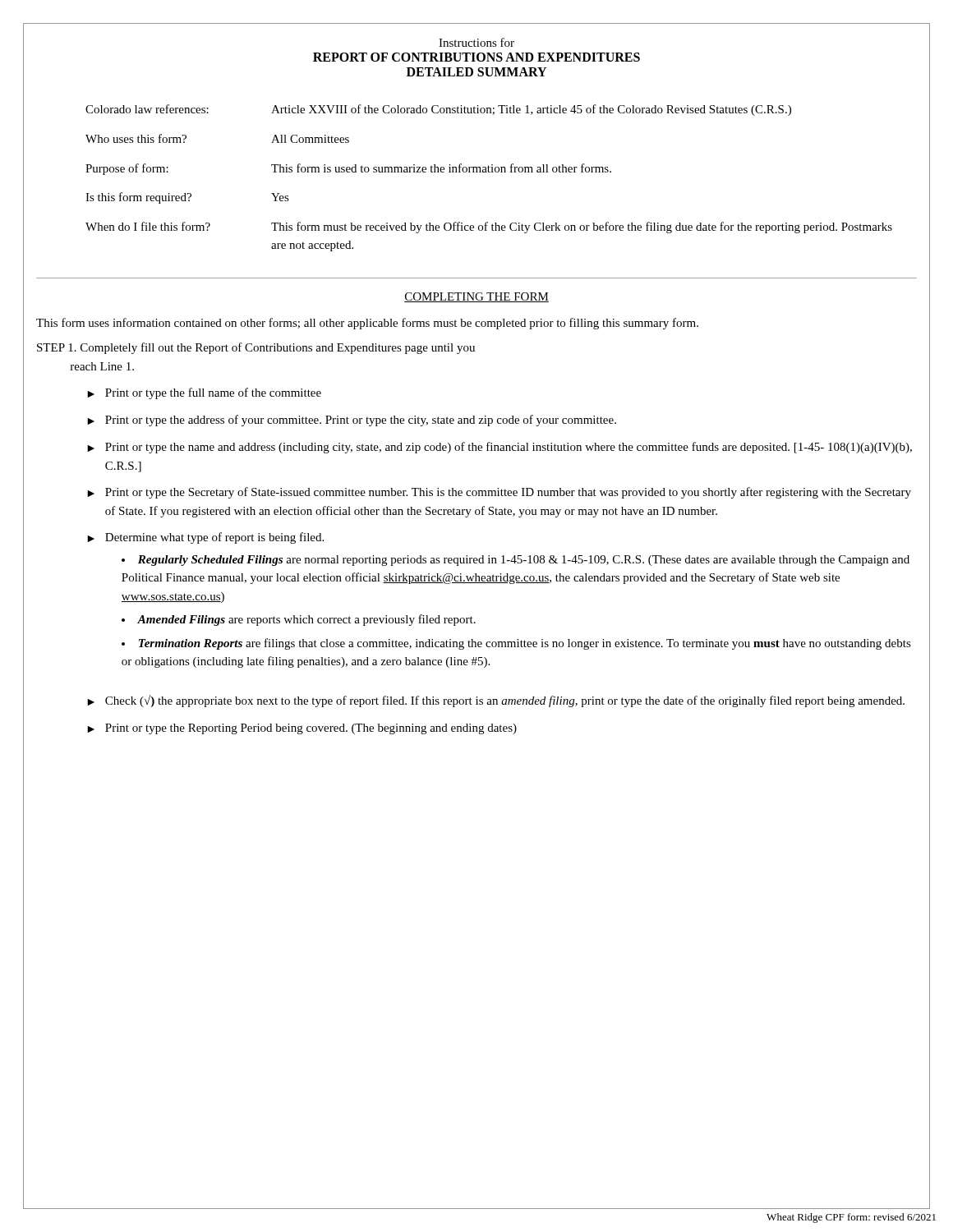The image size is (953, 1232).
Task: Click on the list item that says "► Print or type the Secretary of State-issued"
Action: pyautogui.click(x=501, y=501)
